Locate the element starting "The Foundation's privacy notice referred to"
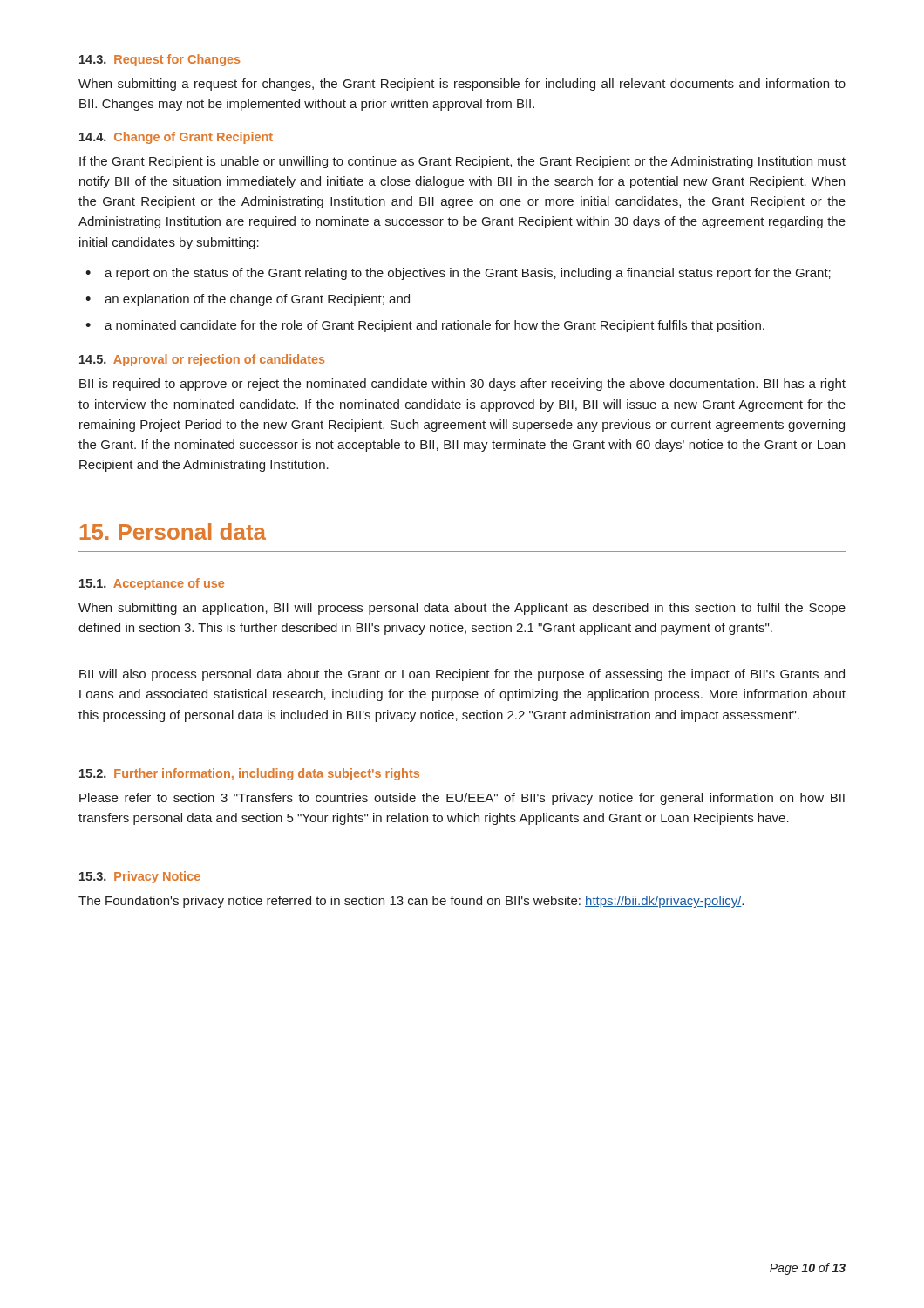Image resolution: width=924 pixels, height=1308 pixels. tap(412, 901)
